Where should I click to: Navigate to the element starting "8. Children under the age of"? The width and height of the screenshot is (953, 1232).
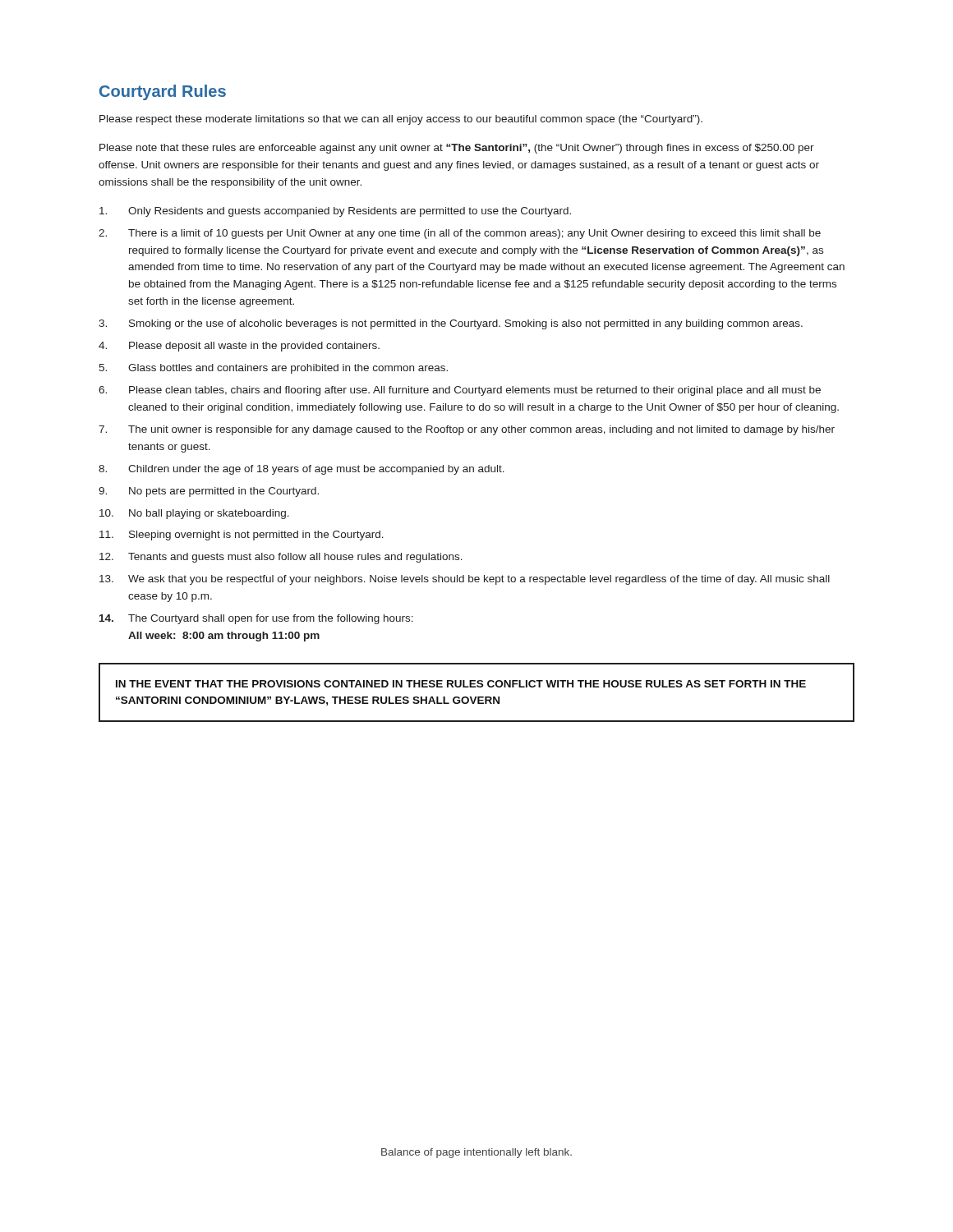(x=476, y=469)
